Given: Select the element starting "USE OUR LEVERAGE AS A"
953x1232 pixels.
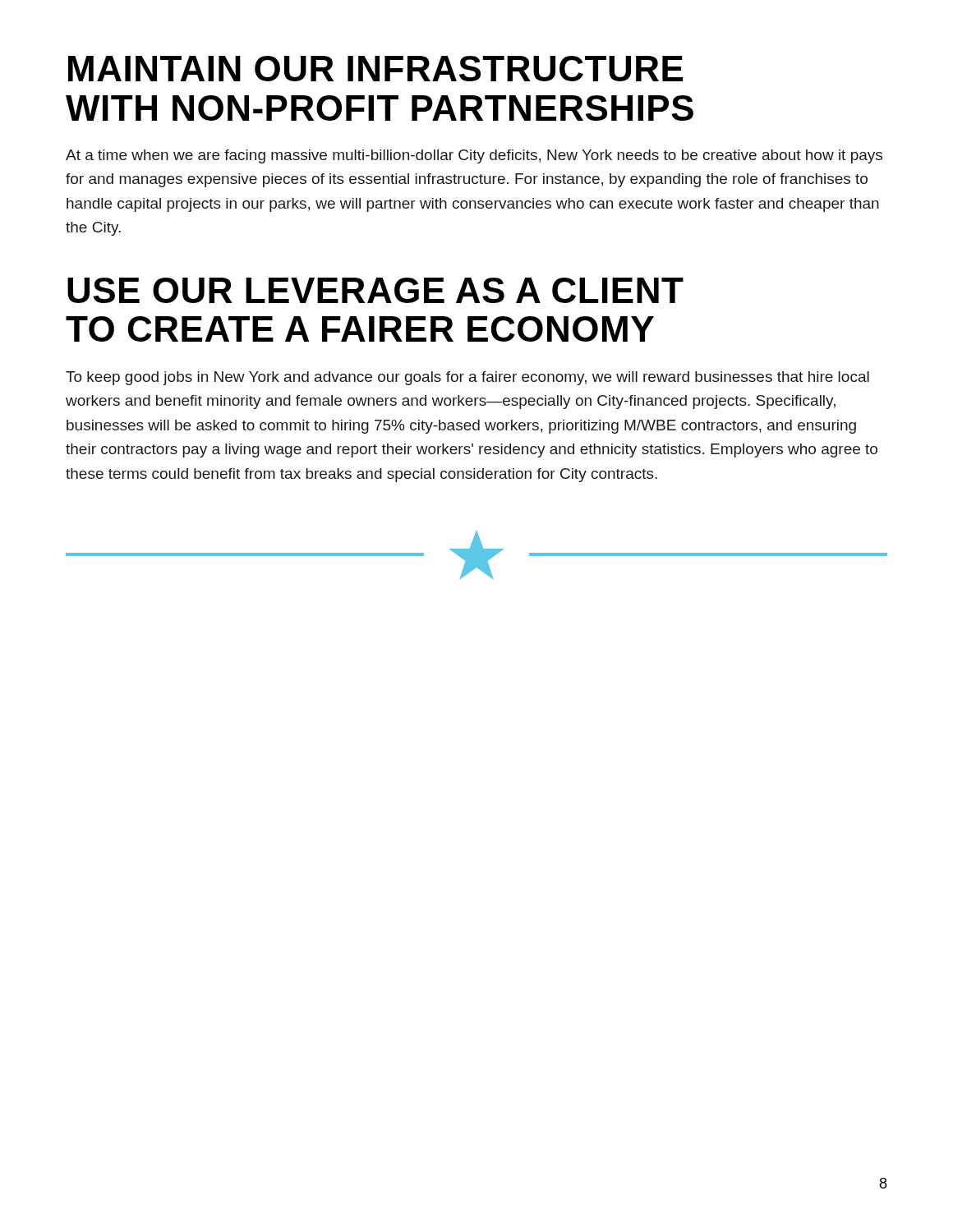Looking at the screenshot, I should (375, 310).
